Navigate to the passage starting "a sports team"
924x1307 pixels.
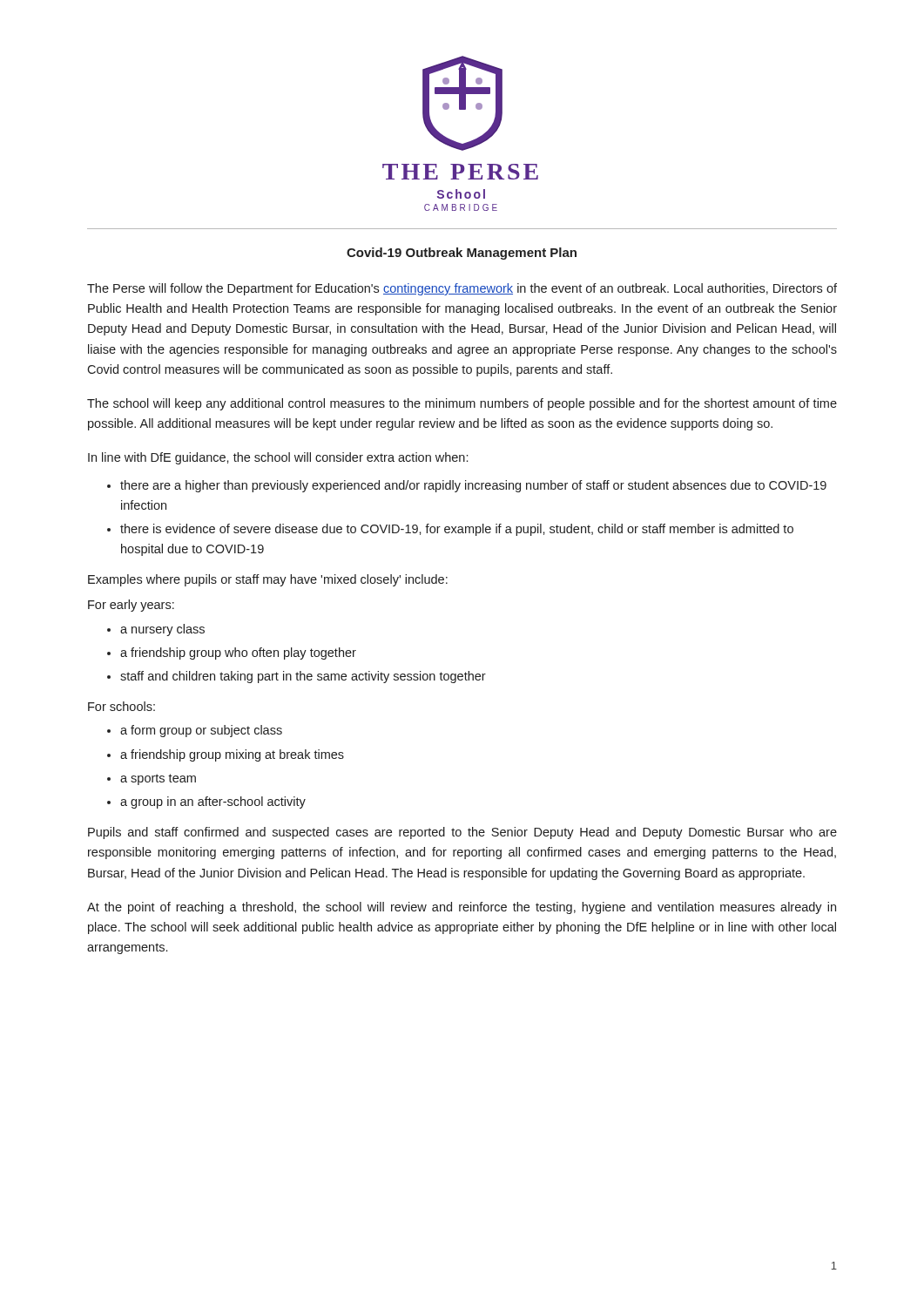[158, 778]
